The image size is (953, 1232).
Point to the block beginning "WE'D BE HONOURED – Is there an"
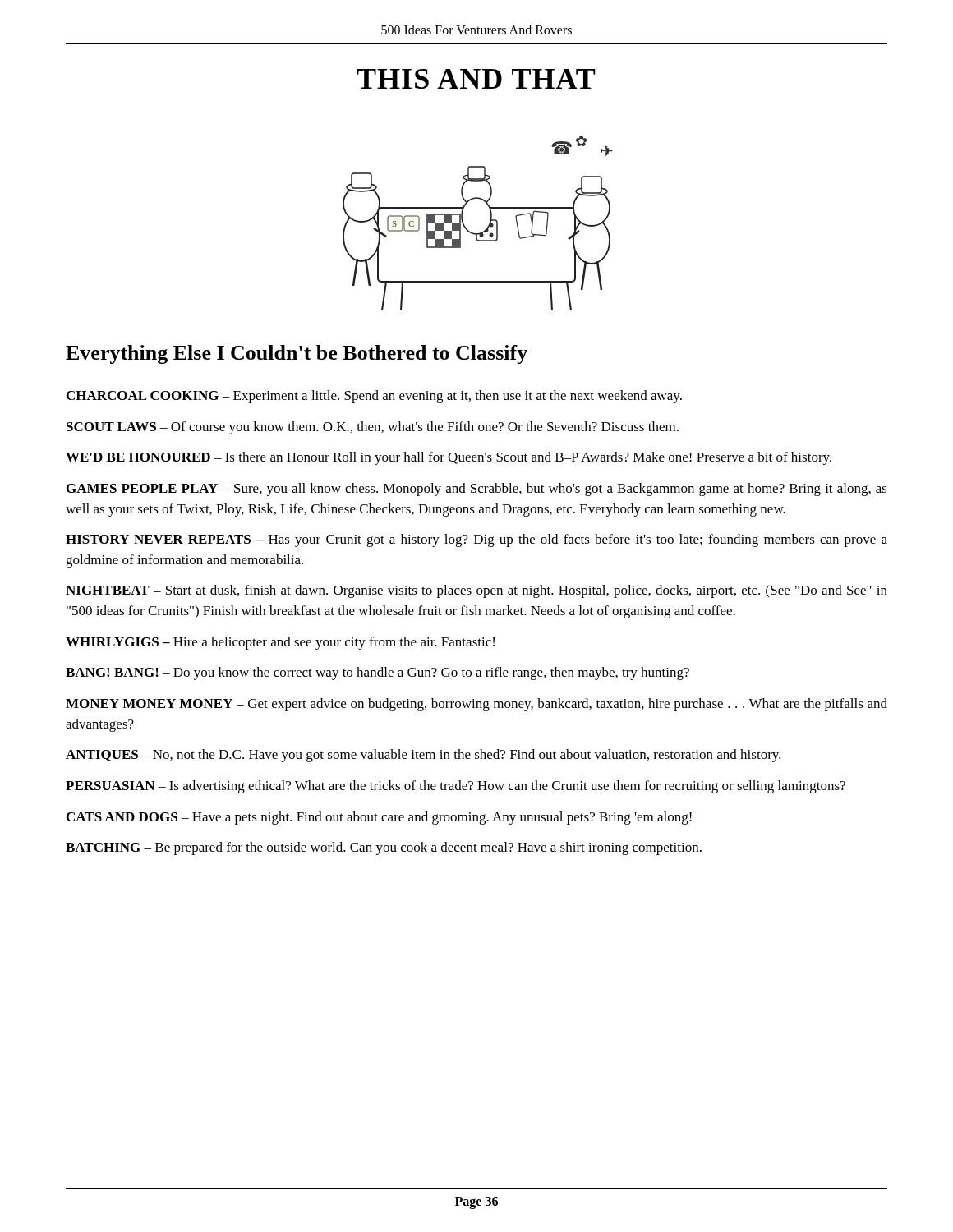coord(449,457)
